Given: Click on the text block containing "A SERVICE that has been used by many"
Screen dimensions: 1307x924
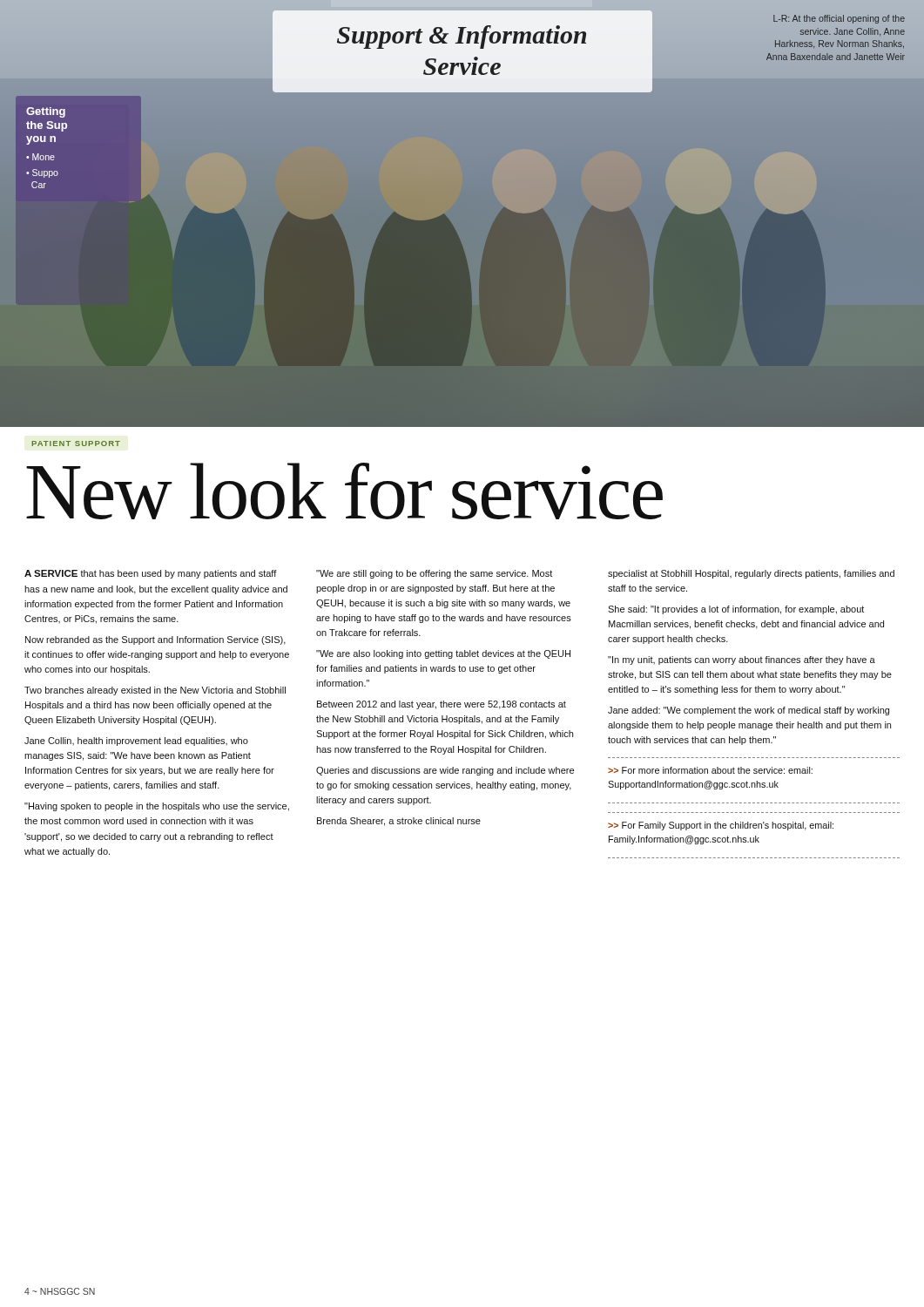Looking at the screenshot, I should 157,713.
